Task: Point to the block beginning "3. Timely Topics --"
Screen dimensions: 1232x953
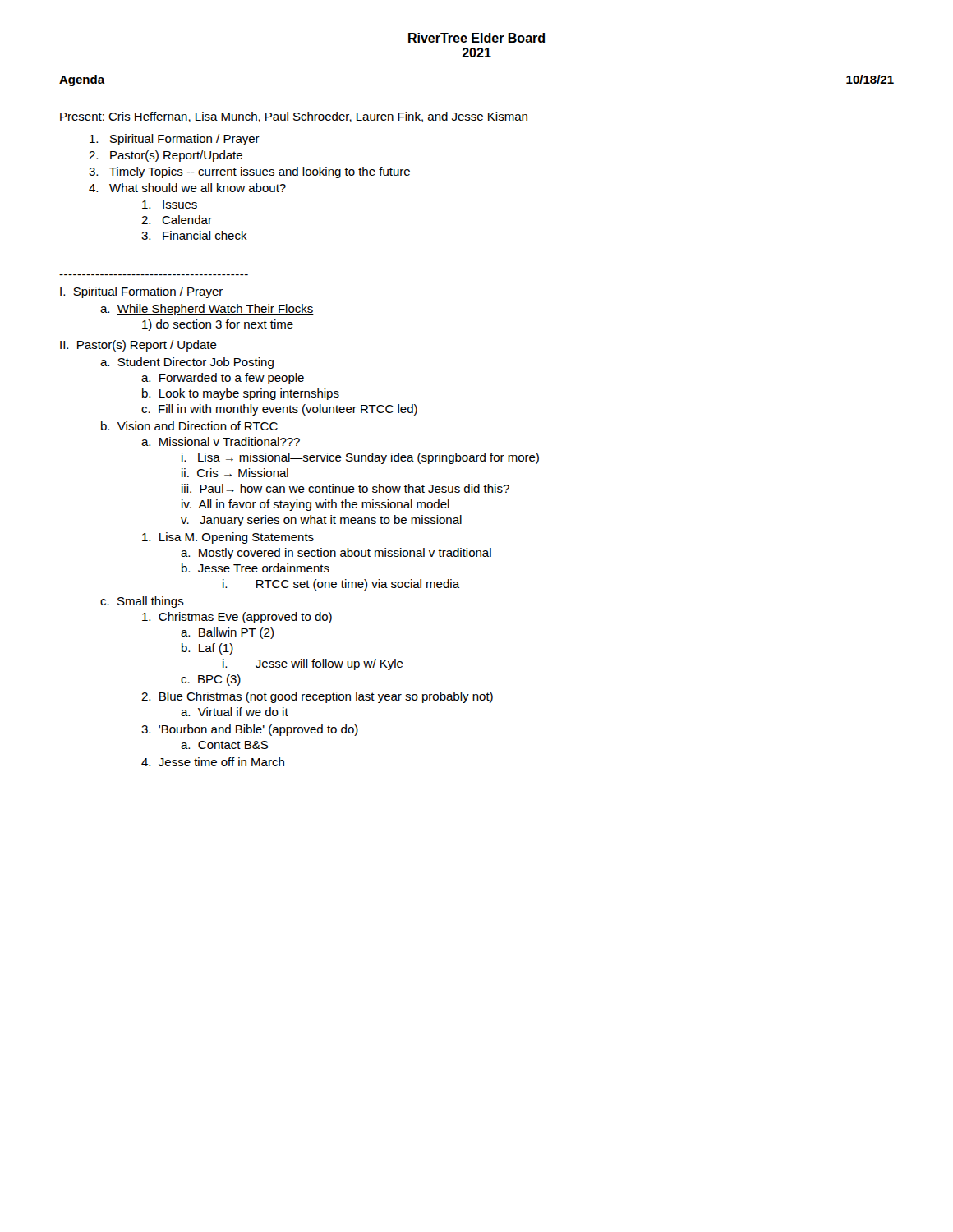Action: [250, 171]
